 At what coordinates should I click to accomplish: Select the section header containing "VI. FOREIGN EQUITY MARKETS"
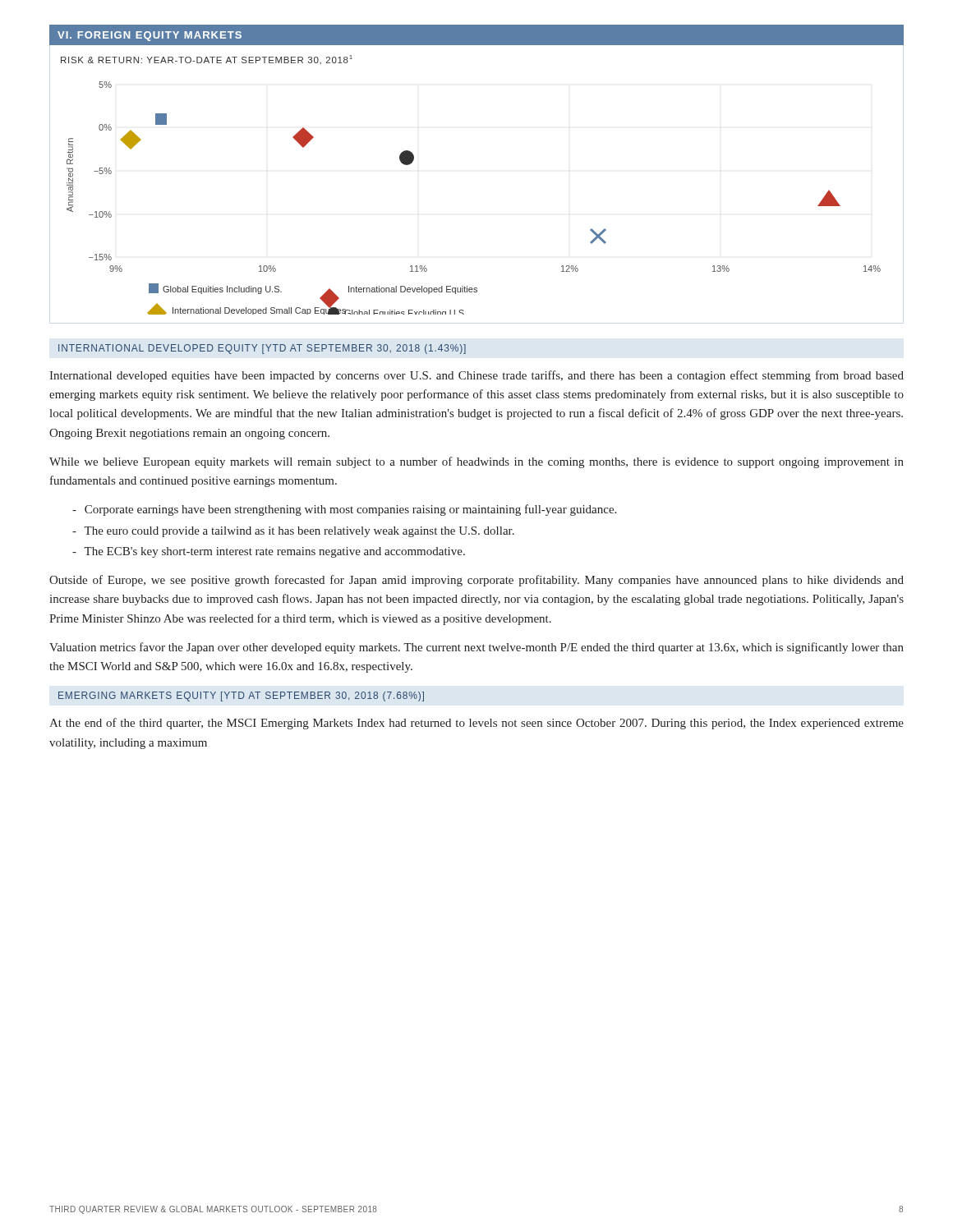pos(150,35)
